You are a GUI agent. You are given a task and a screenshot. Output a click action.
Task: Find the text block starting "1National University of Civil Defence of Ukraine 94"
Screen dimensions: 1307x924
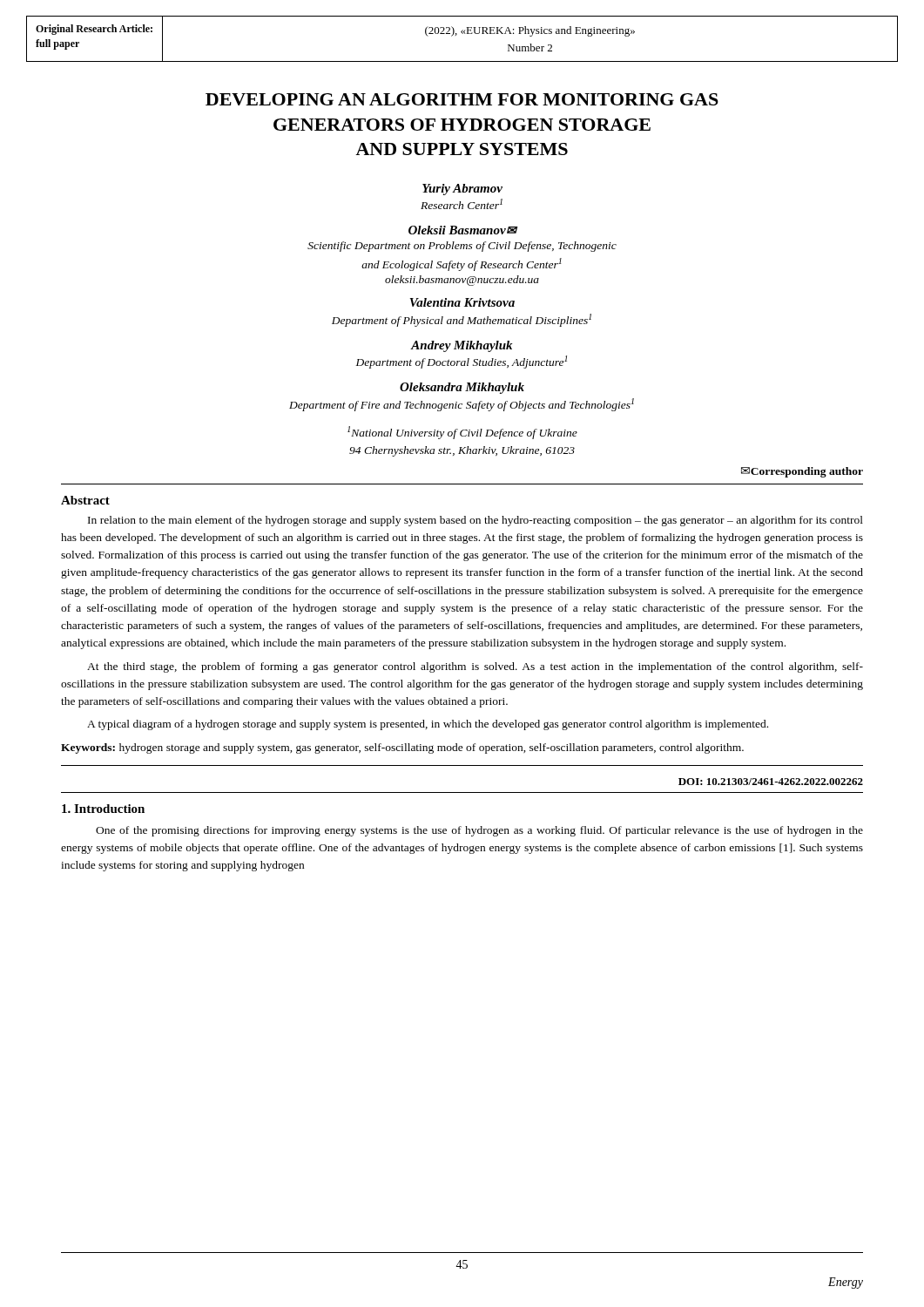(x=462, y=440)
